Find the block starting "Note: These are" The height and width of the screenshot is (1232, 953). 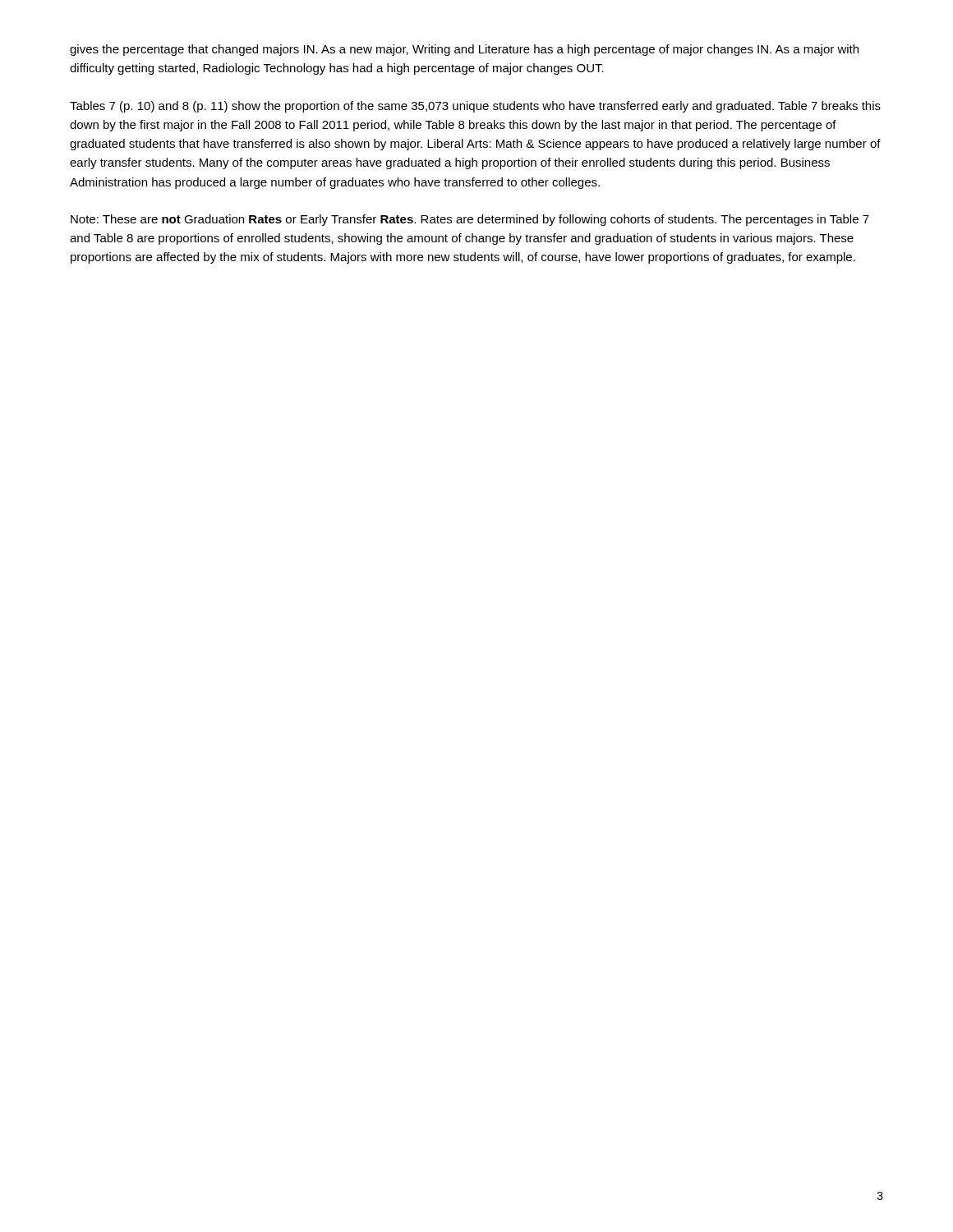(470, 238)
